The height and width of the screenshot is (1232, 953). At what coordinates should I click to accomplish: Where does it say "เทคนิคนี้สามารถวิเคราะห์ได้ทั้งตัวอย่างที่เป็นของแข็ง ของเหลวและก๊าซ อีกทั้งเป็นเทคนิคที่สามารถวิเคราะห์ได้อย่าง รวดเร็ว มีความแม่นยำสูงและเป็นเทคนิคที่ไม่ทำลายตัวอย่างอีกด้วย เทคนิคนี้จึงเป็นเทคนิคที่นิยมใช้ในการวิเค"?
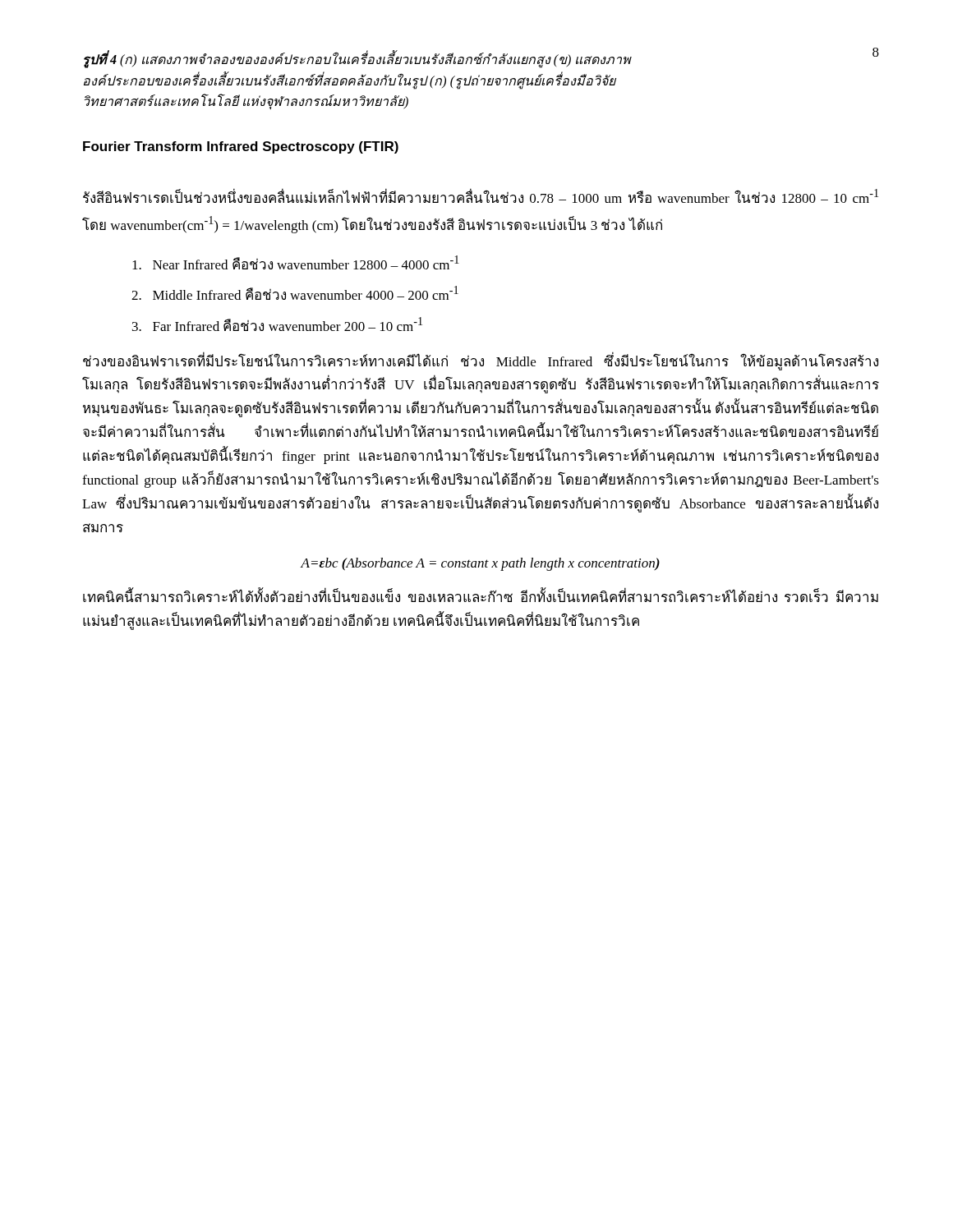481,609
